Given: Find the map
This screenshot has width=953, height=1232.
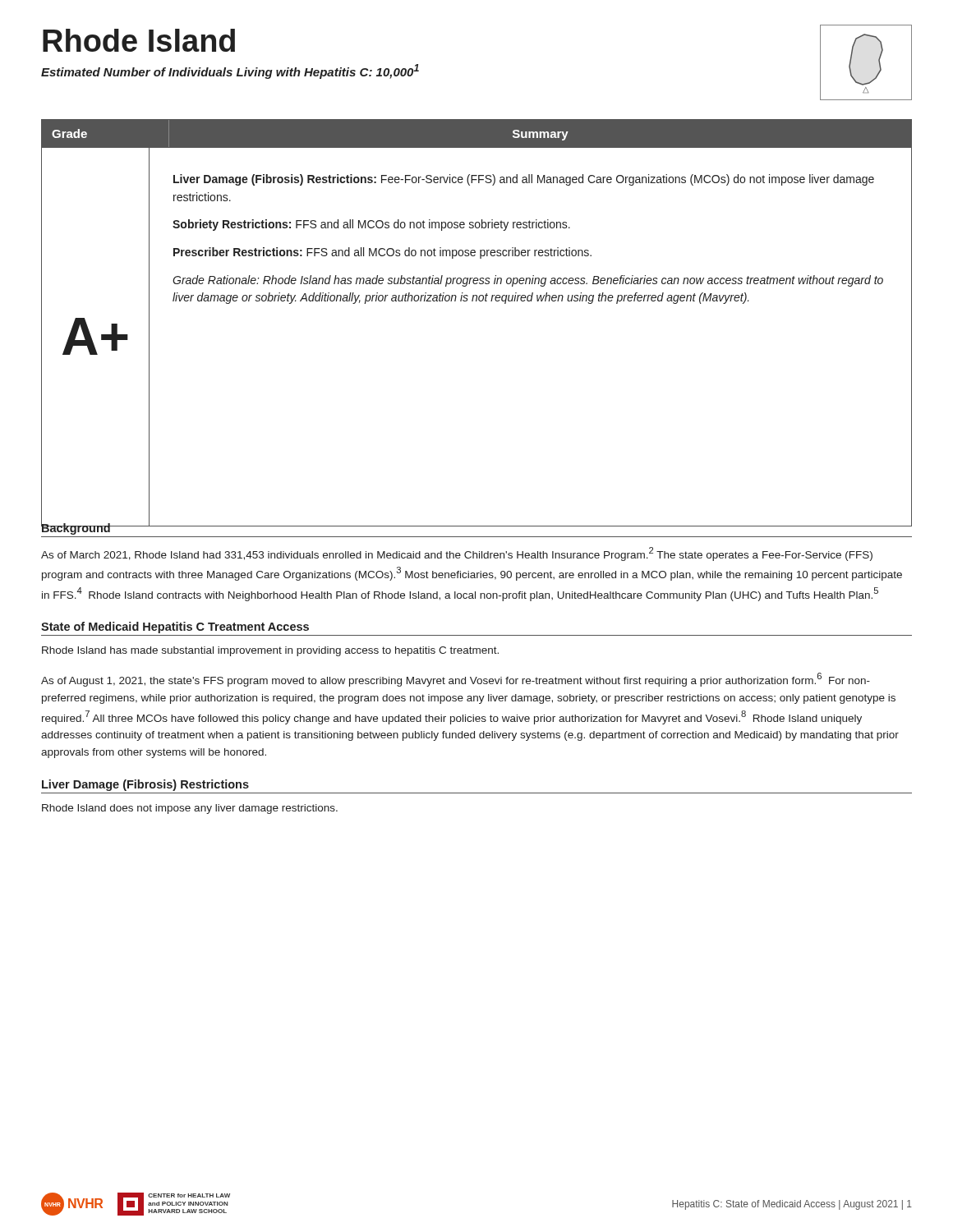Looking at the screenshot, I should [x=866, y=62].
